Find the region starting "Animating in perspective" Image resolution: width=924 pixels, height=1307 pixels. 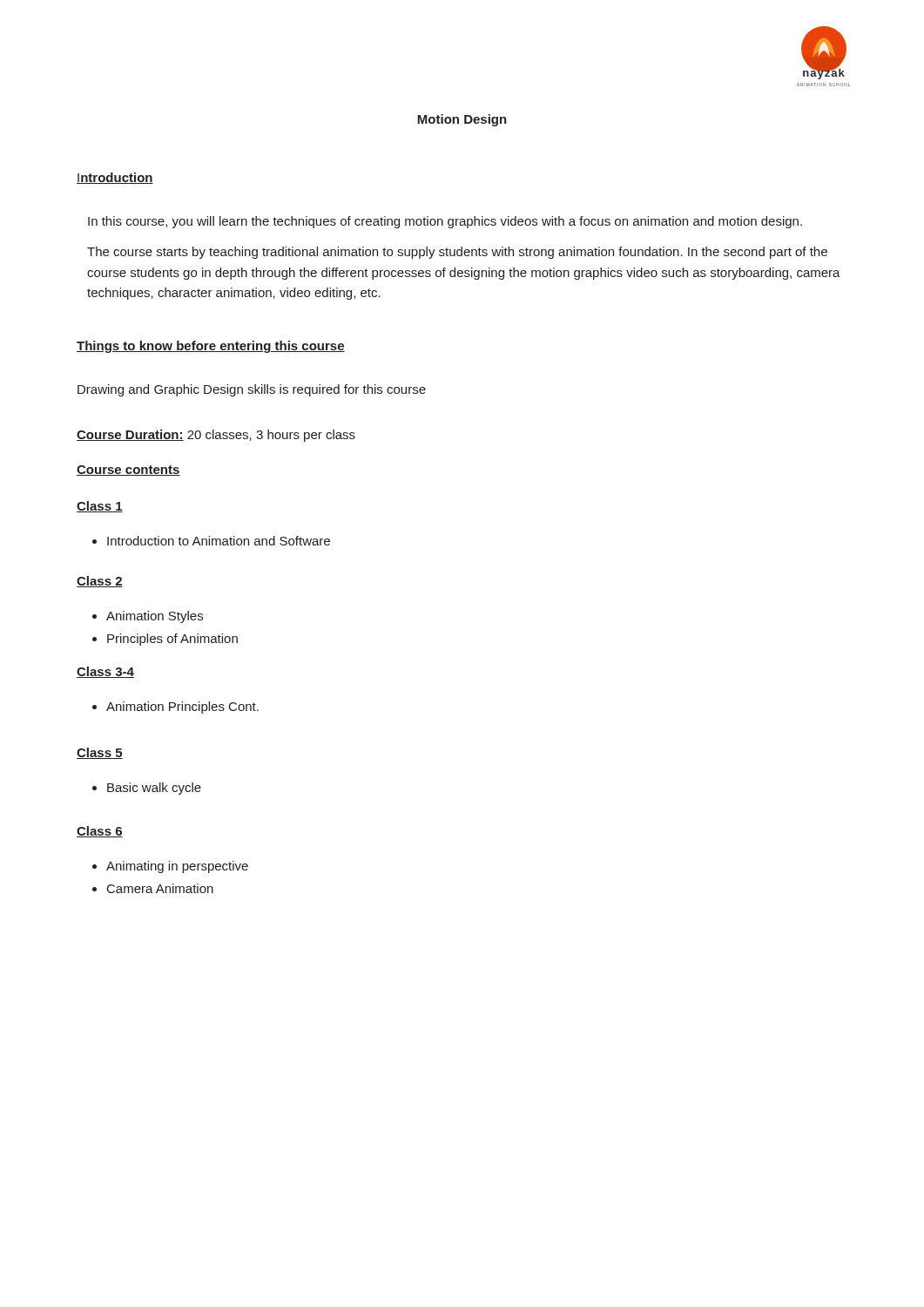pyautogui.click(x=177, y=866)
